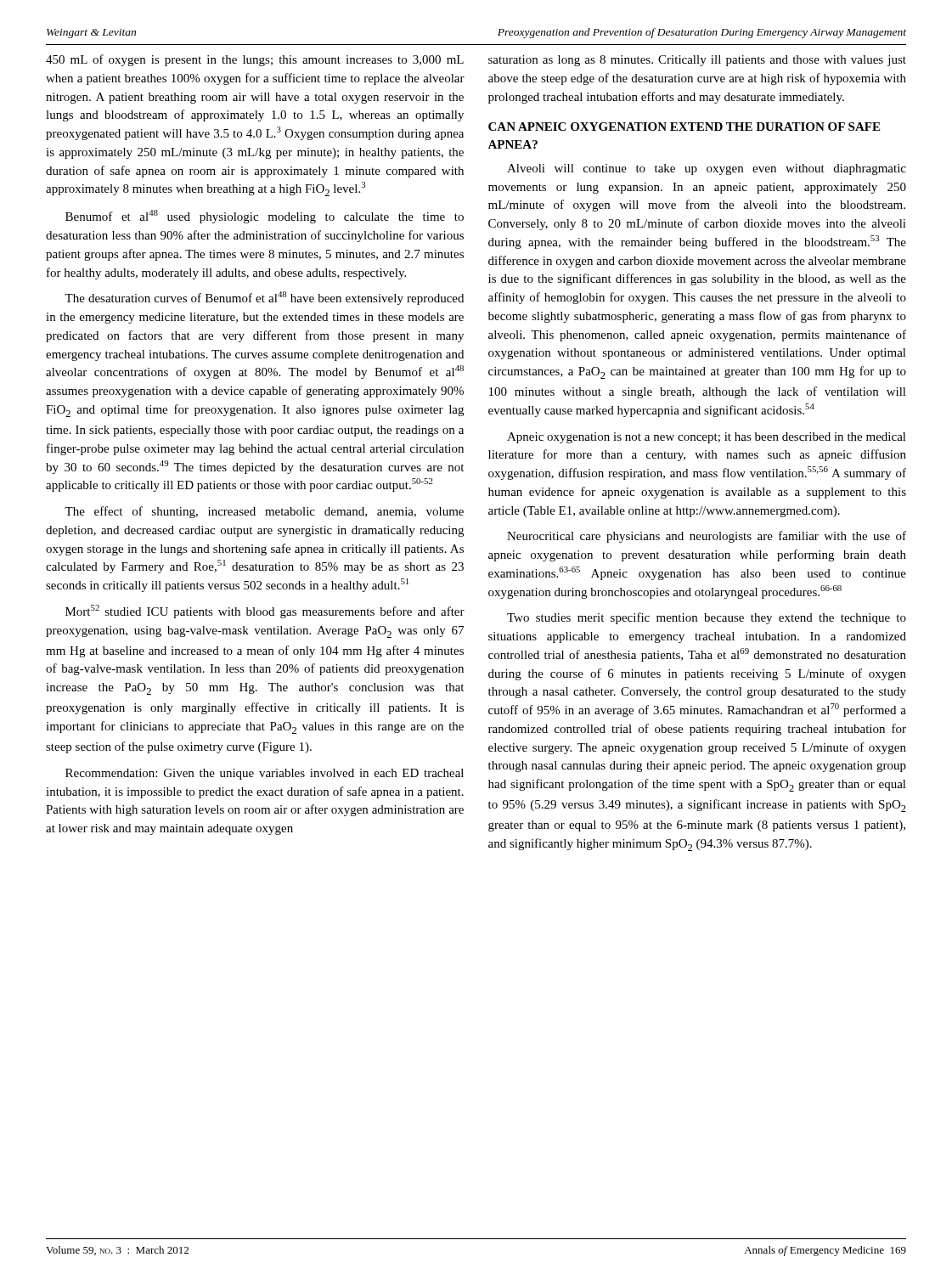952x1274 pixels.
Task: Select a section header
Action: click(684, 135)
